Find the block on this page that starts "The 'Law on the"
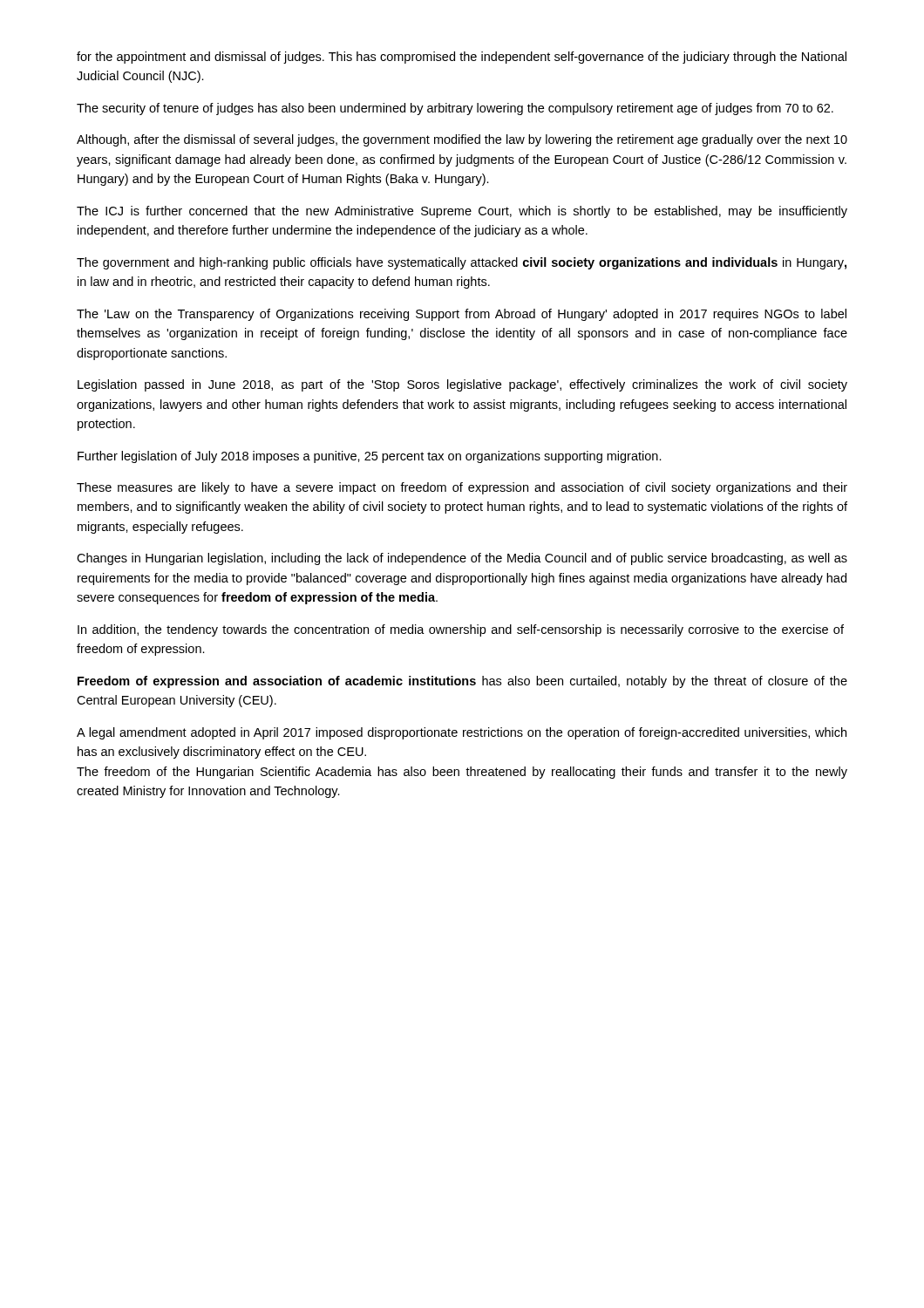924x1308 pixels. pyautogui.click(x=462, y=333)
